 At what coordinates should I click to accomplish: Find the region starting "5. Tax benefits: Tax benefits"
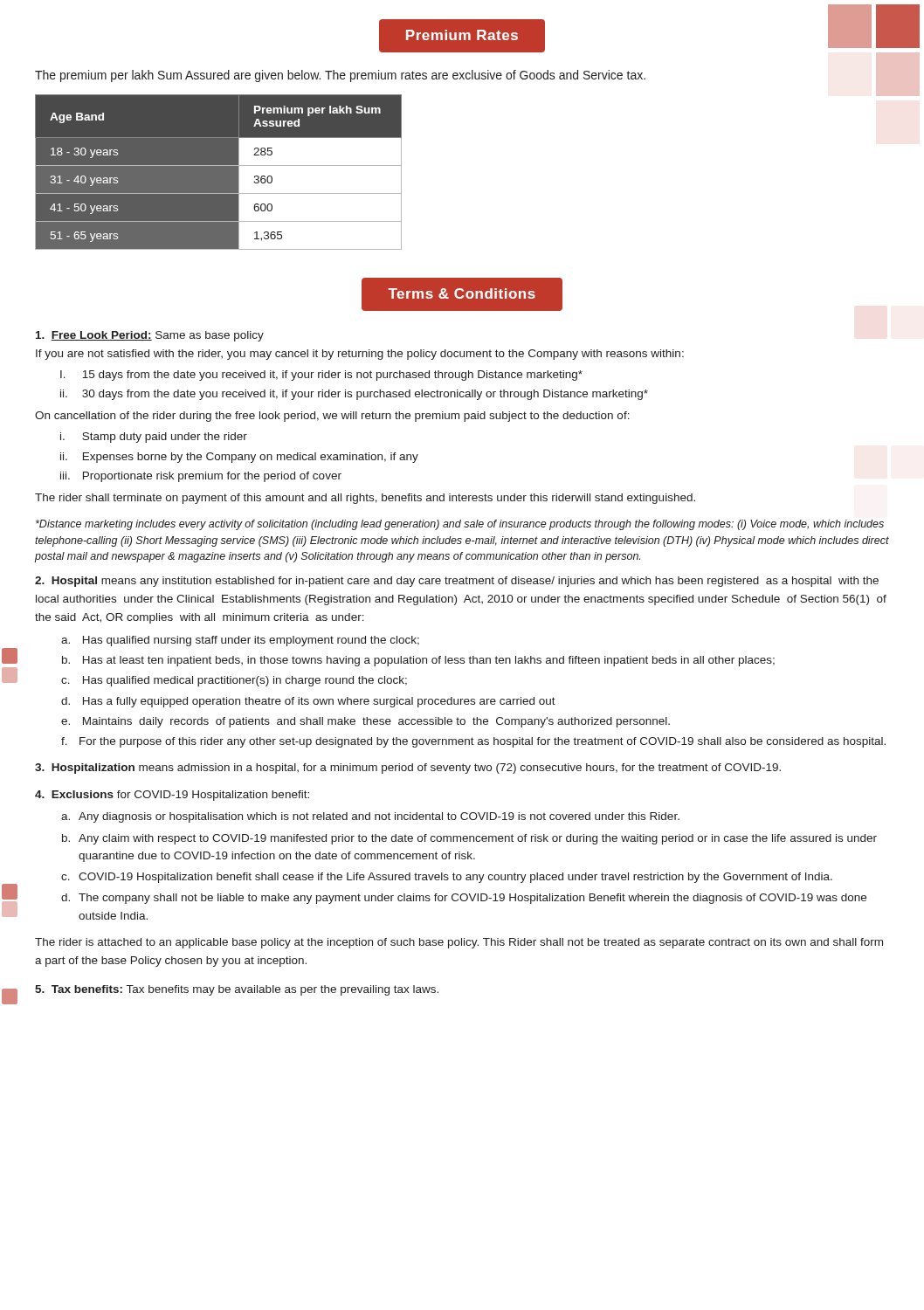(237, 989)
